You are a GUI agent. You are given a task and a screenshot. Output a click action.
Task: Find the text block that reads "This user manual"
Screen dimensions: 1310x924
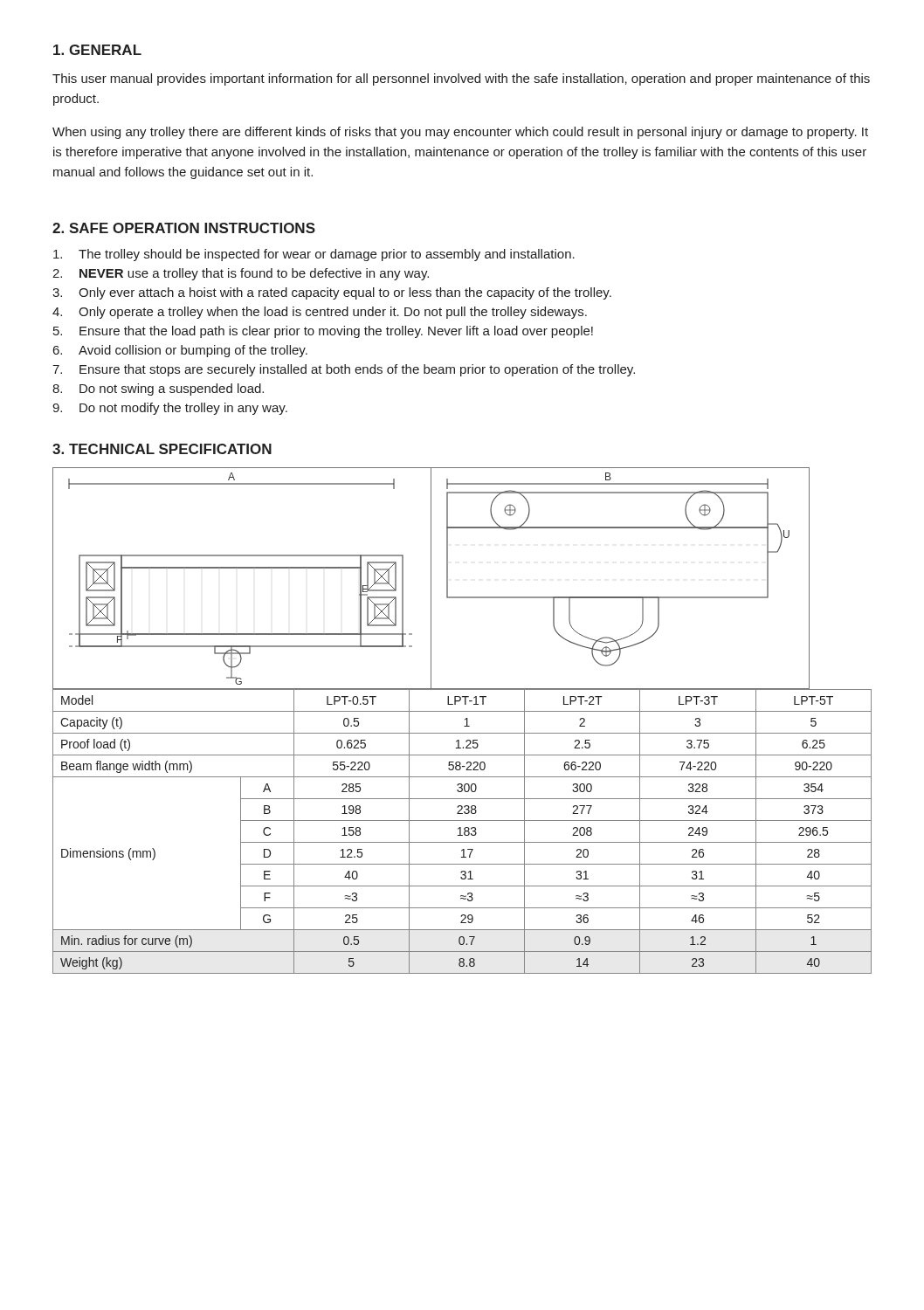pos(462,88)
